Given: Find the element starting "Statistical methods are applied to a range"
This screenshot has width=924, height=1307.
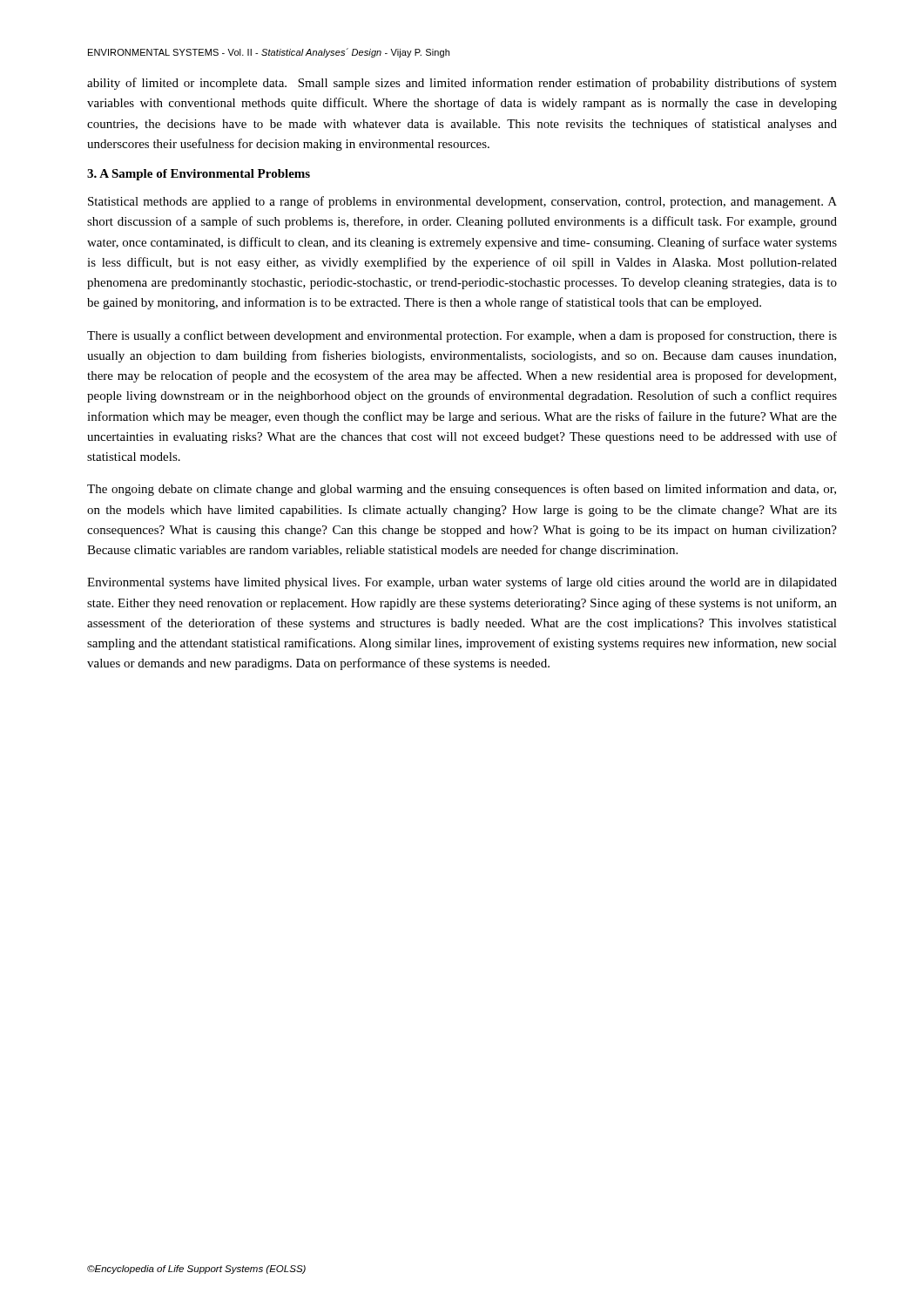Looking at the screenshot, I should tap(462, 252).
